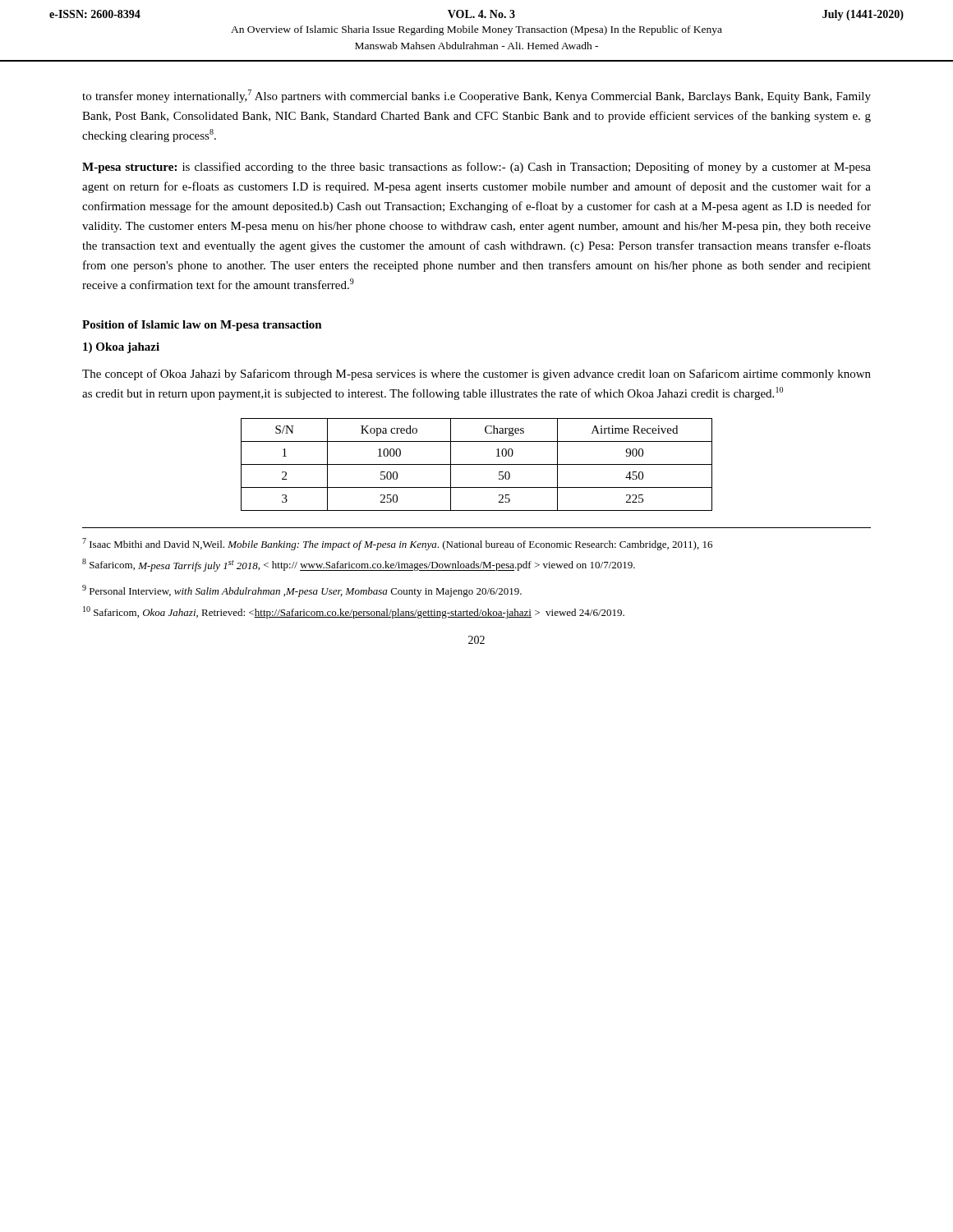This screenshot has height=1232, width=953.
Task: Where does it say "1) Okoa jahazi"?
Action: point(121,346)
